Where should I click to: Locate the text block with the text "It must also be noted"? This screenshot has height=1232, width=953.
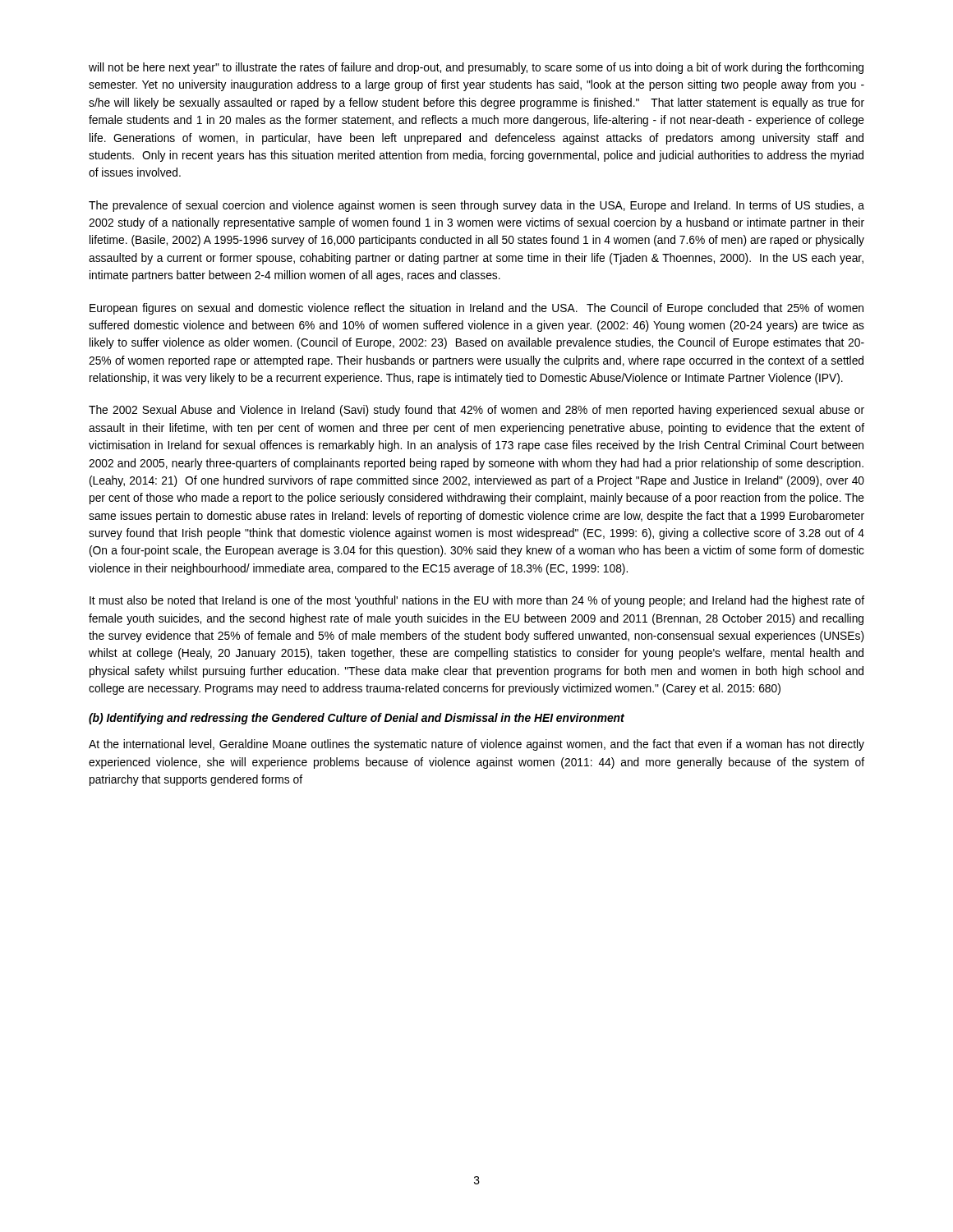coord(476,645)
